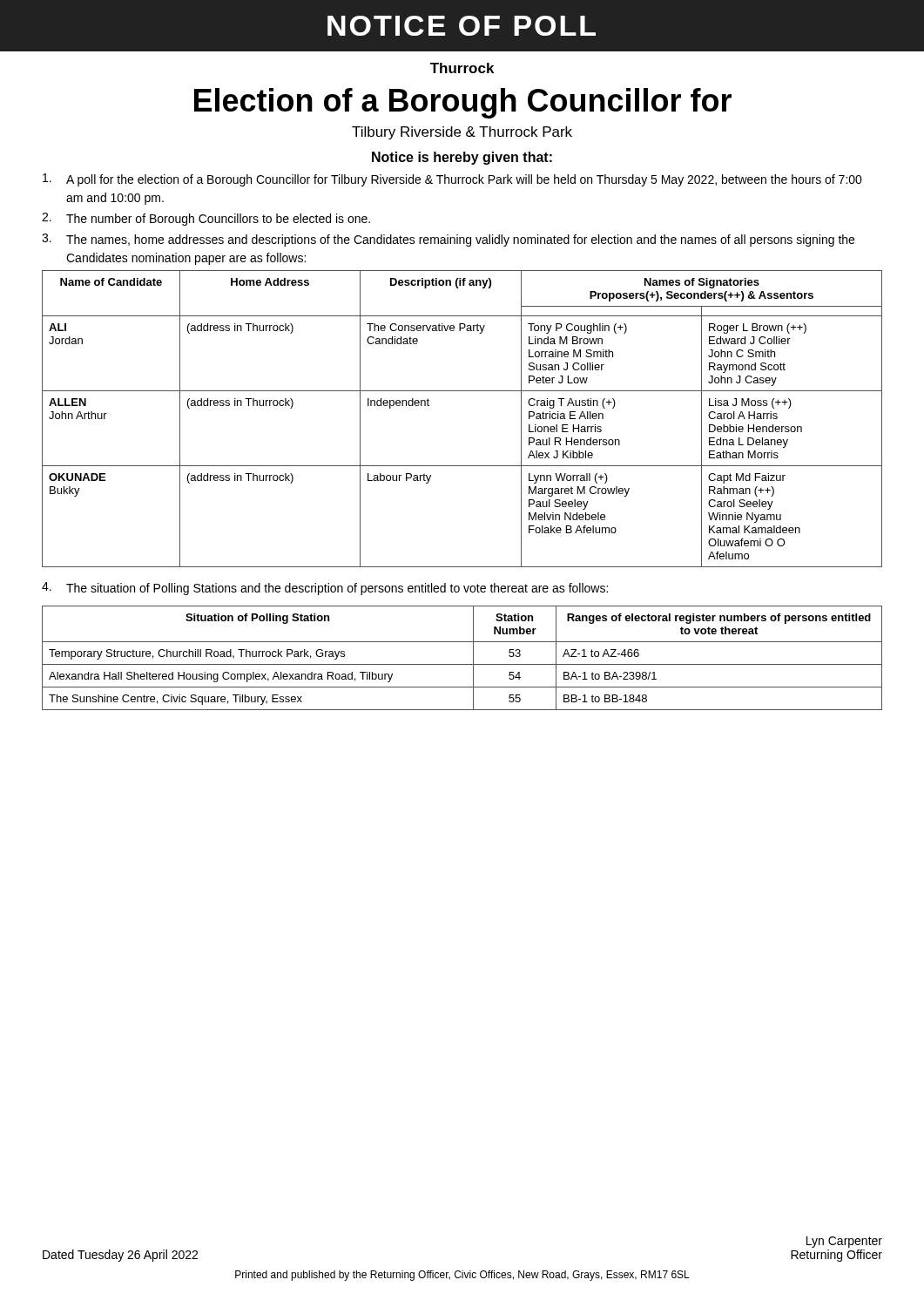Find the table that mentions "The Sunshine Centre, Civic"
This screenshot has height=1307, width=924.
click(462, 658)
